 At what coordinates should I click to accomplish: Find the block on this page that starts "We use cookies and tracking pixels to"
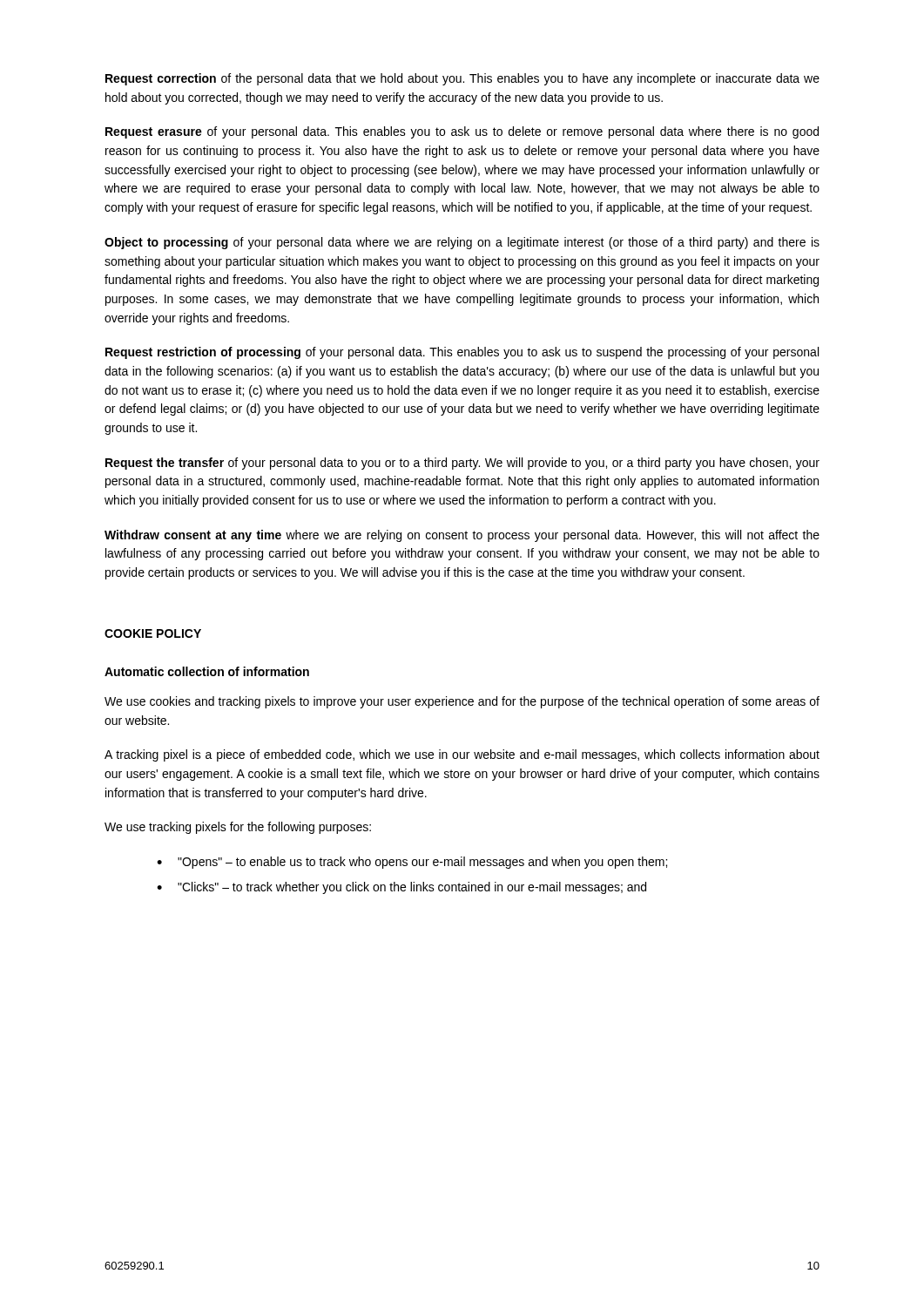click(x=462, y=711)
